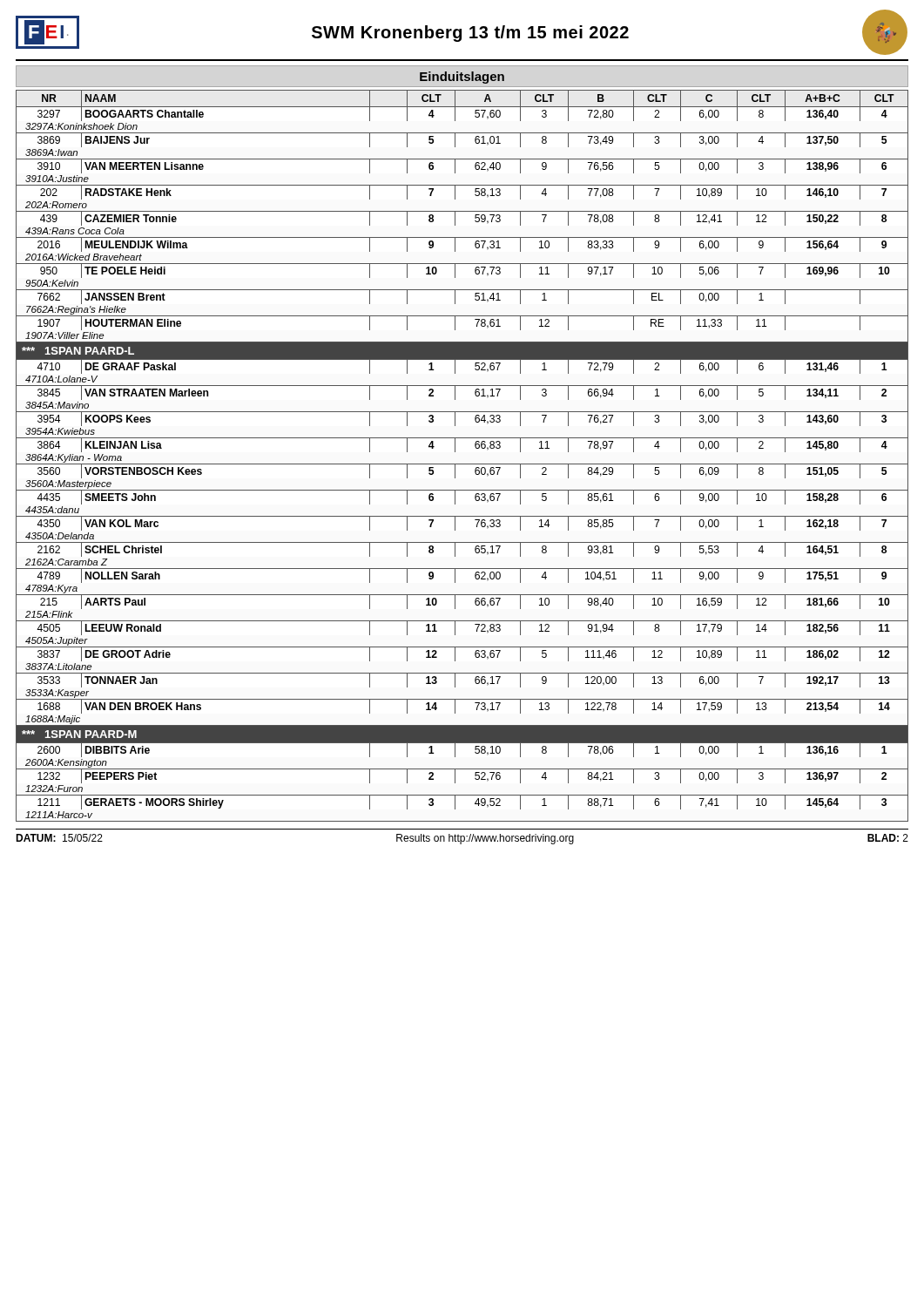924x1307 pixels.
Task: Click on the table containing "VAN KOL Marc"
Action: tap(462, 456)
